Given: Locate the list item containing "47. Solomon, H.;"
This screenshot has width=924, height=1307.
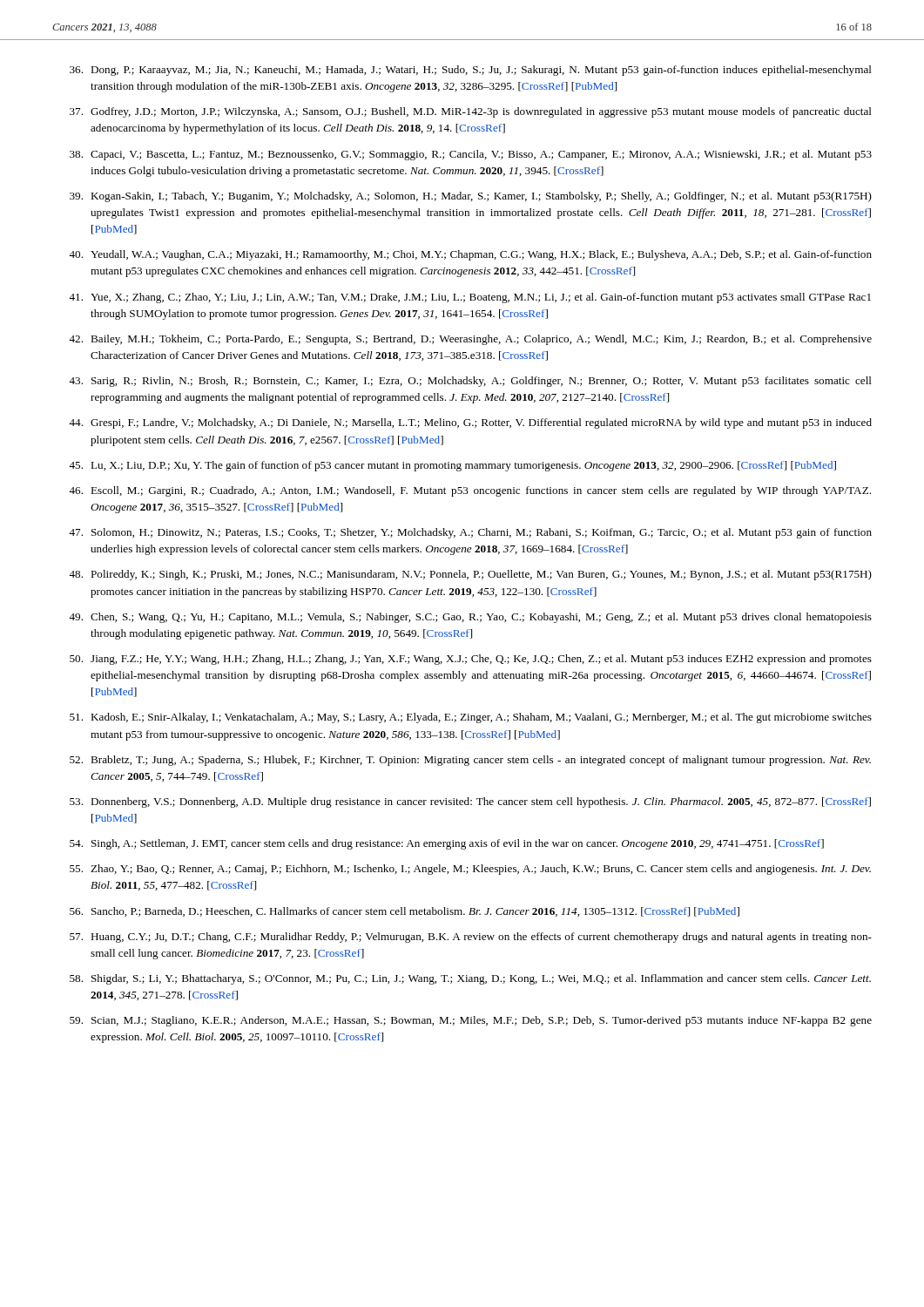Looking at the screenshot, I should [x=462, y=540].
